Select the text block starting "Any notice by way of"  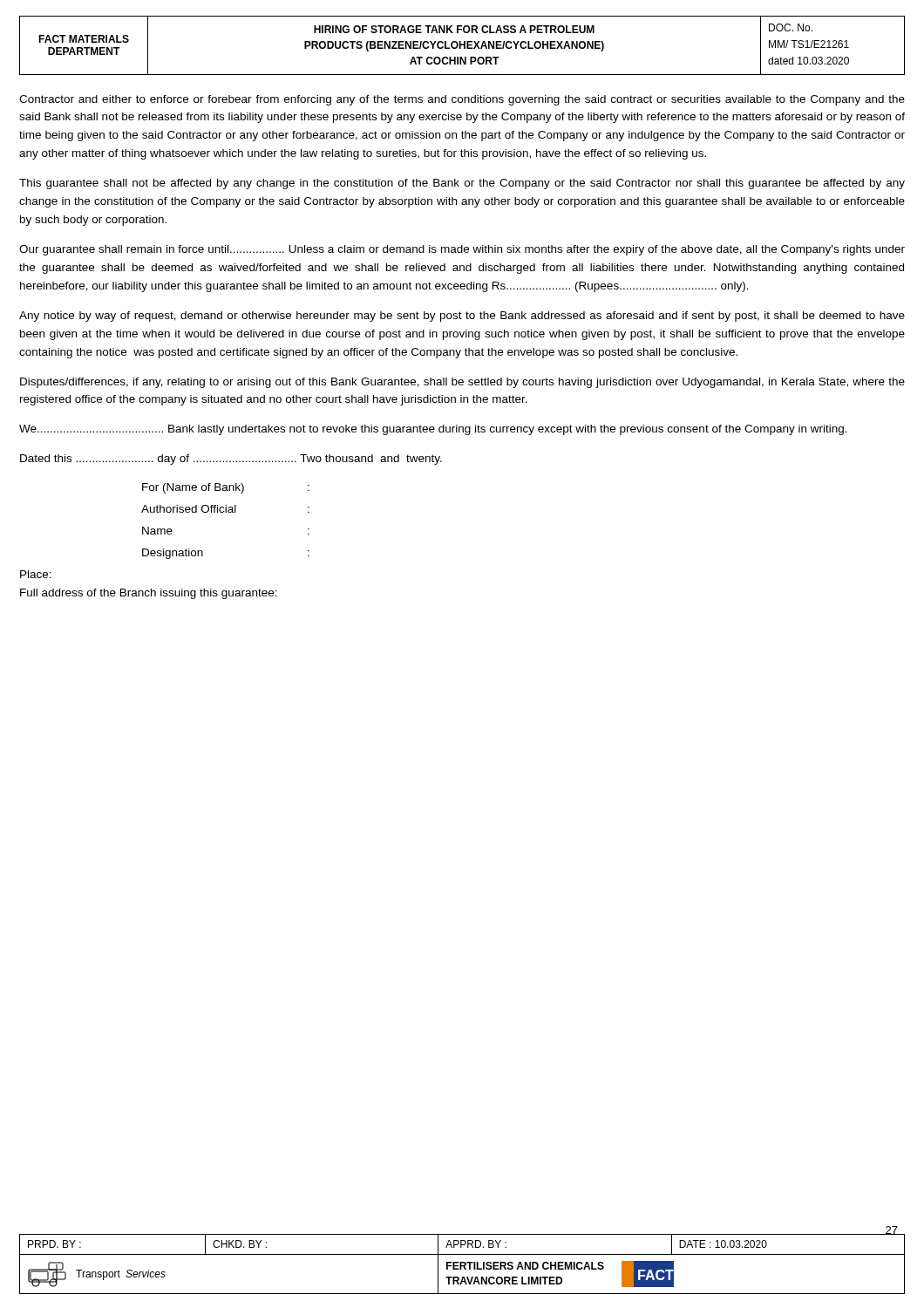point(462,333)
